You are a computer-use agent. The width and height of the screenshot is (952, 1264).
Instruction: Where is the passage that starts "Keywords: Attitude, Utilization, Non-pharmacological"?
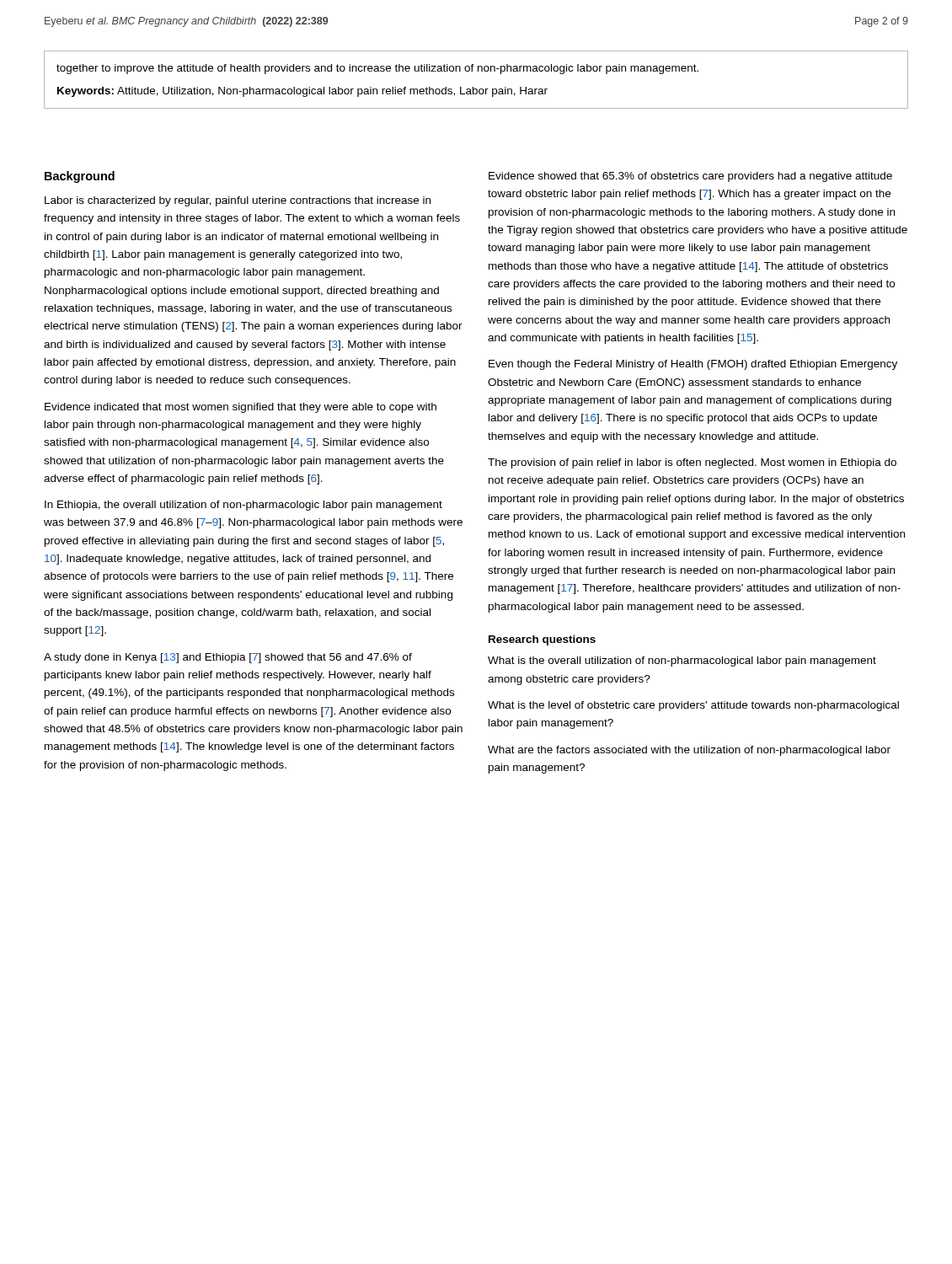point(302,91)
